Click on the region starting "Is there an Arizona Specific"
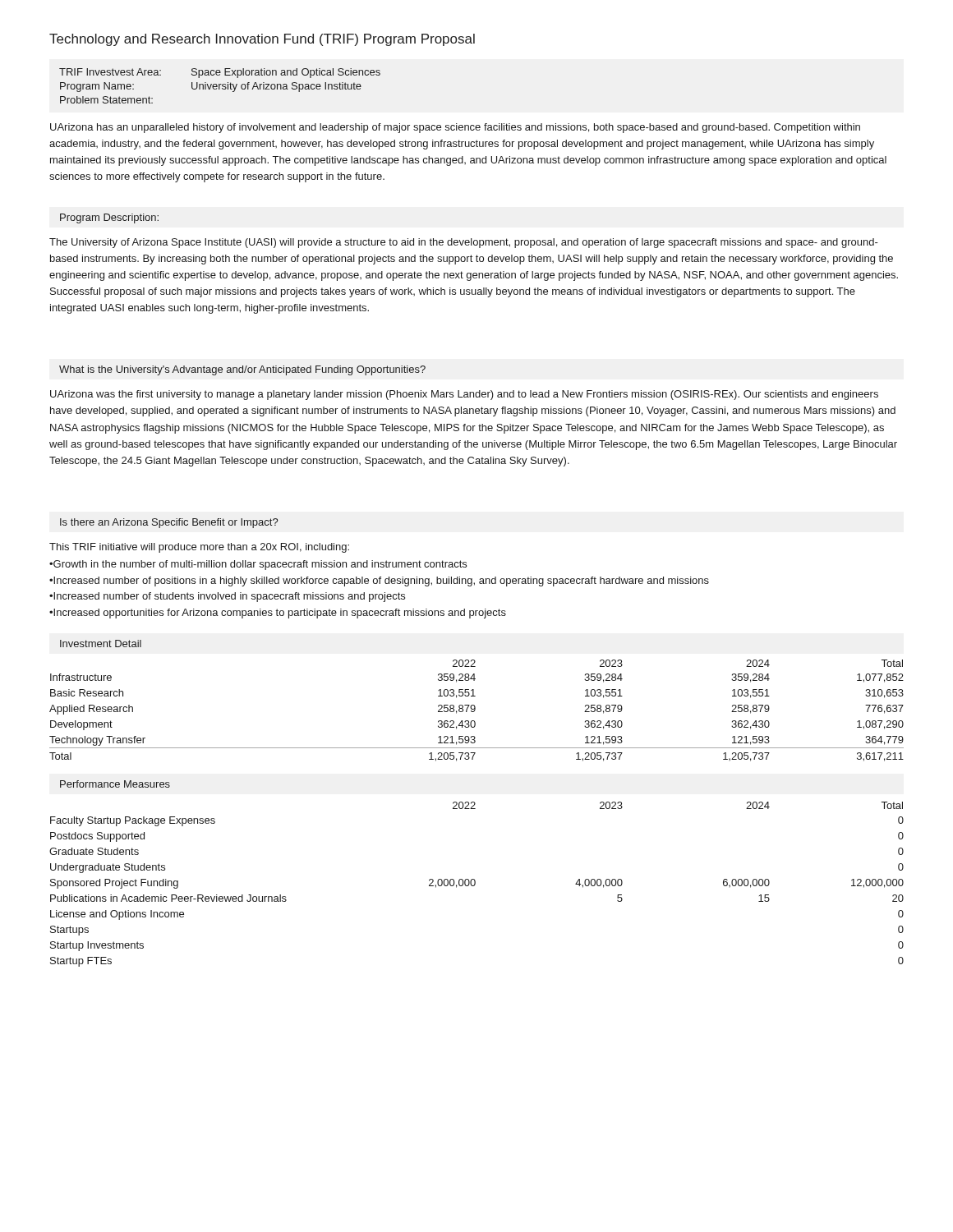The height and width of the screenshot is (1232, 953). 169,522
